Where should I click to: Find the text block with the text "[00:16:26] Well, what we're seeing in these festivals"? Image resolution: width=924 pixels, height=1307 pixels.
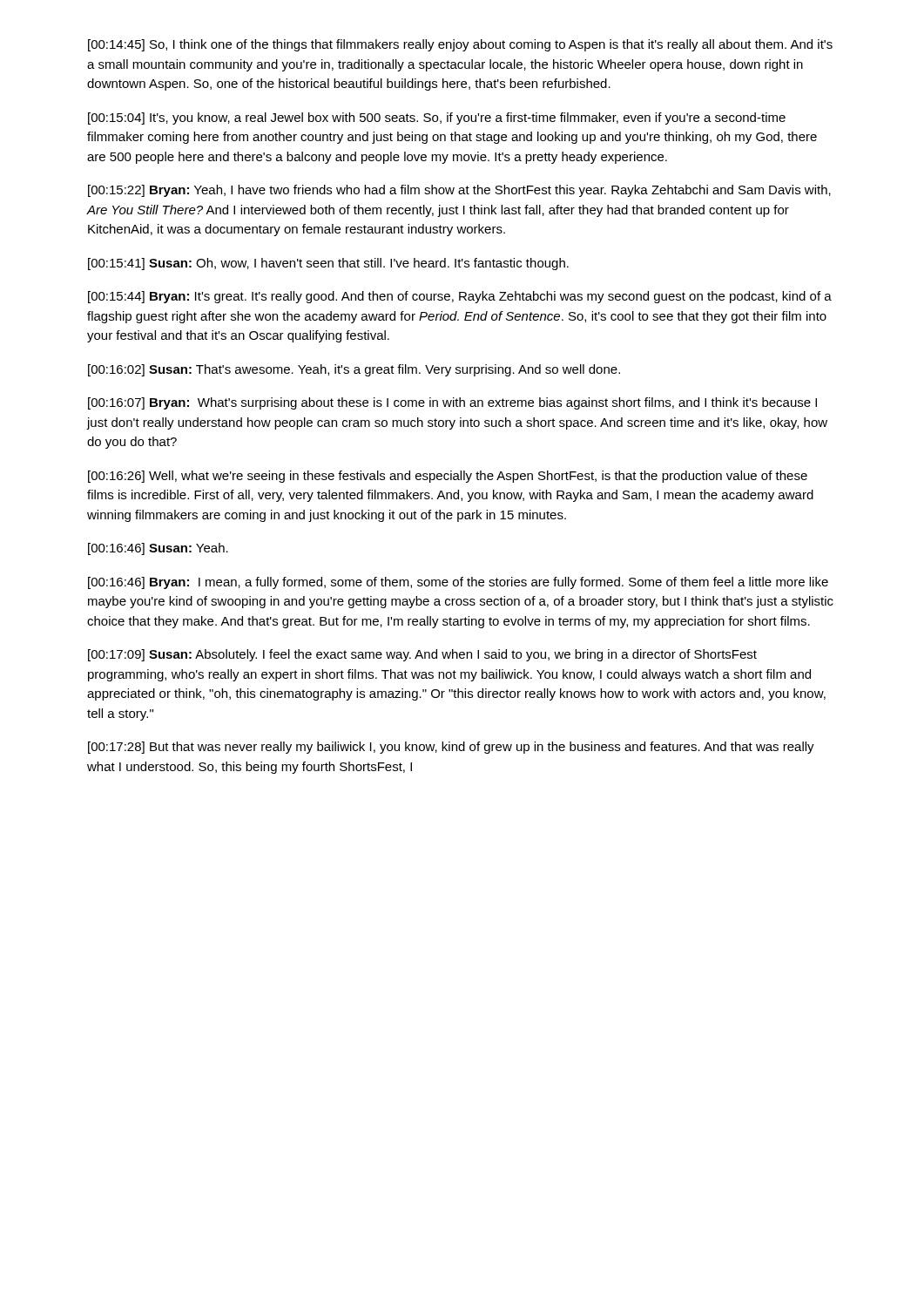coord(450,495)
